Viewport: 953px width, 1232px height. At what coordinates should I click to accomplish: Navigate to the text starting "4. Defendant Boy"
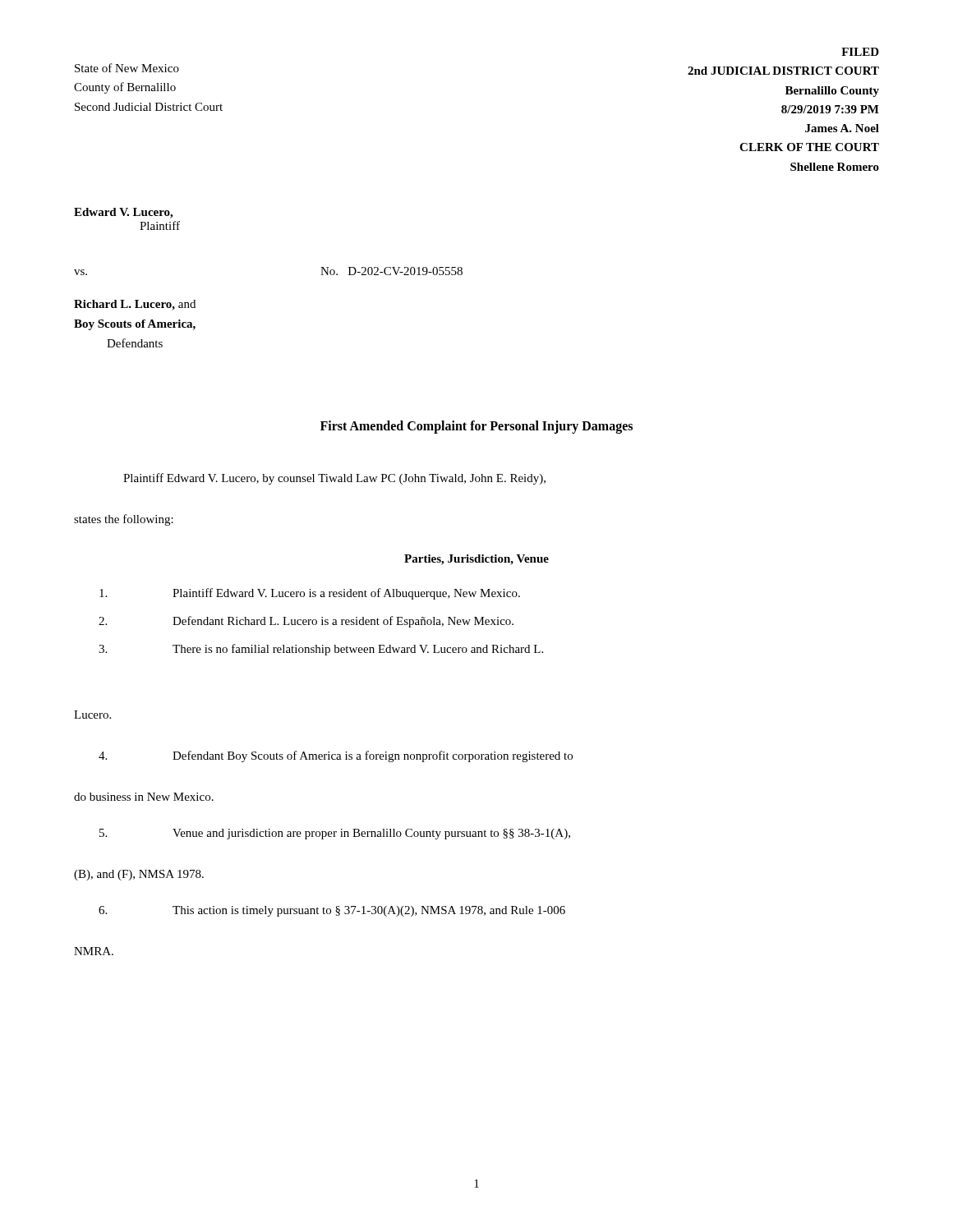click(476, 756)
